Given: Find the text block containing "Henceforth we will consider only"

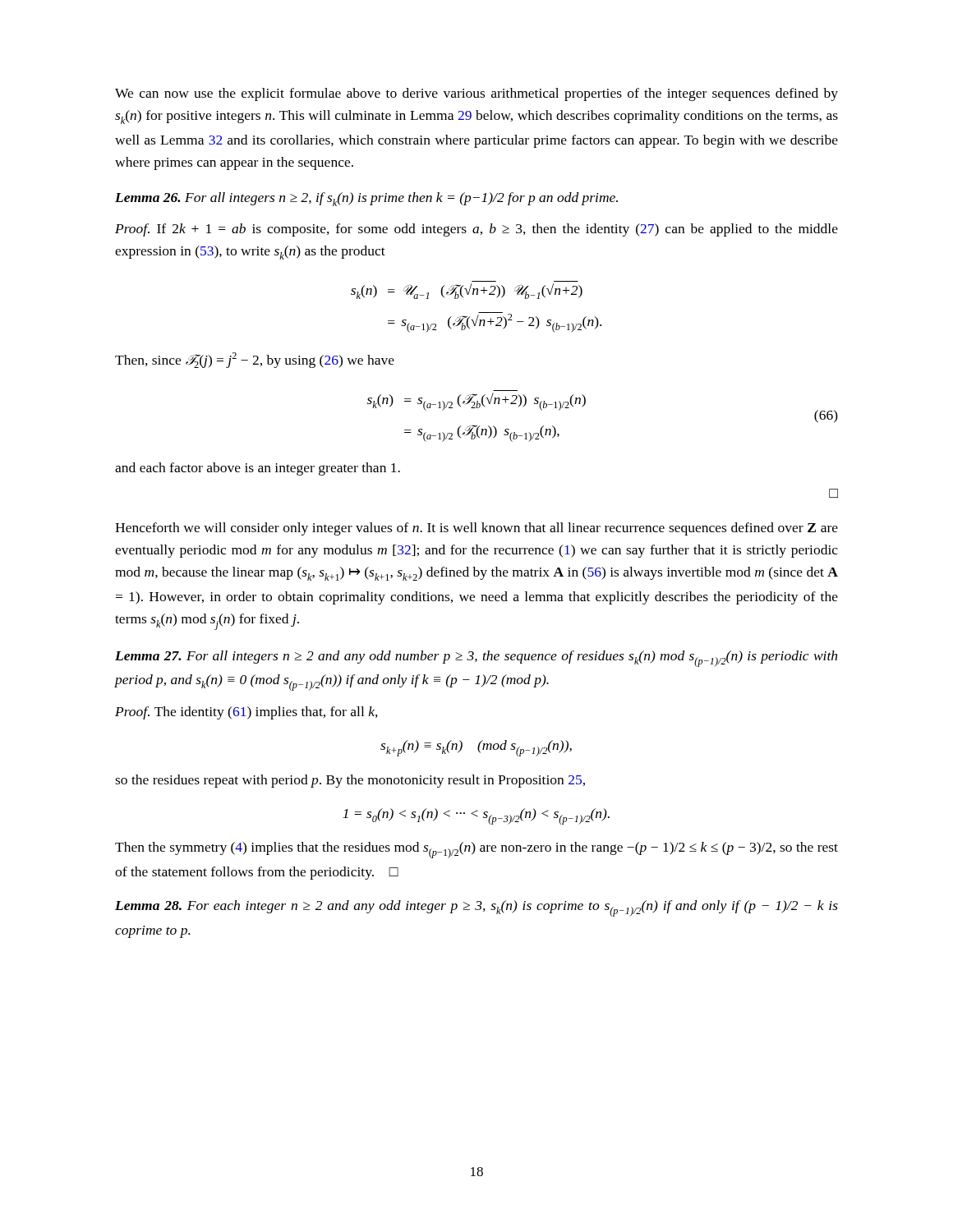Looking at the screenshot, I should 476,574.
